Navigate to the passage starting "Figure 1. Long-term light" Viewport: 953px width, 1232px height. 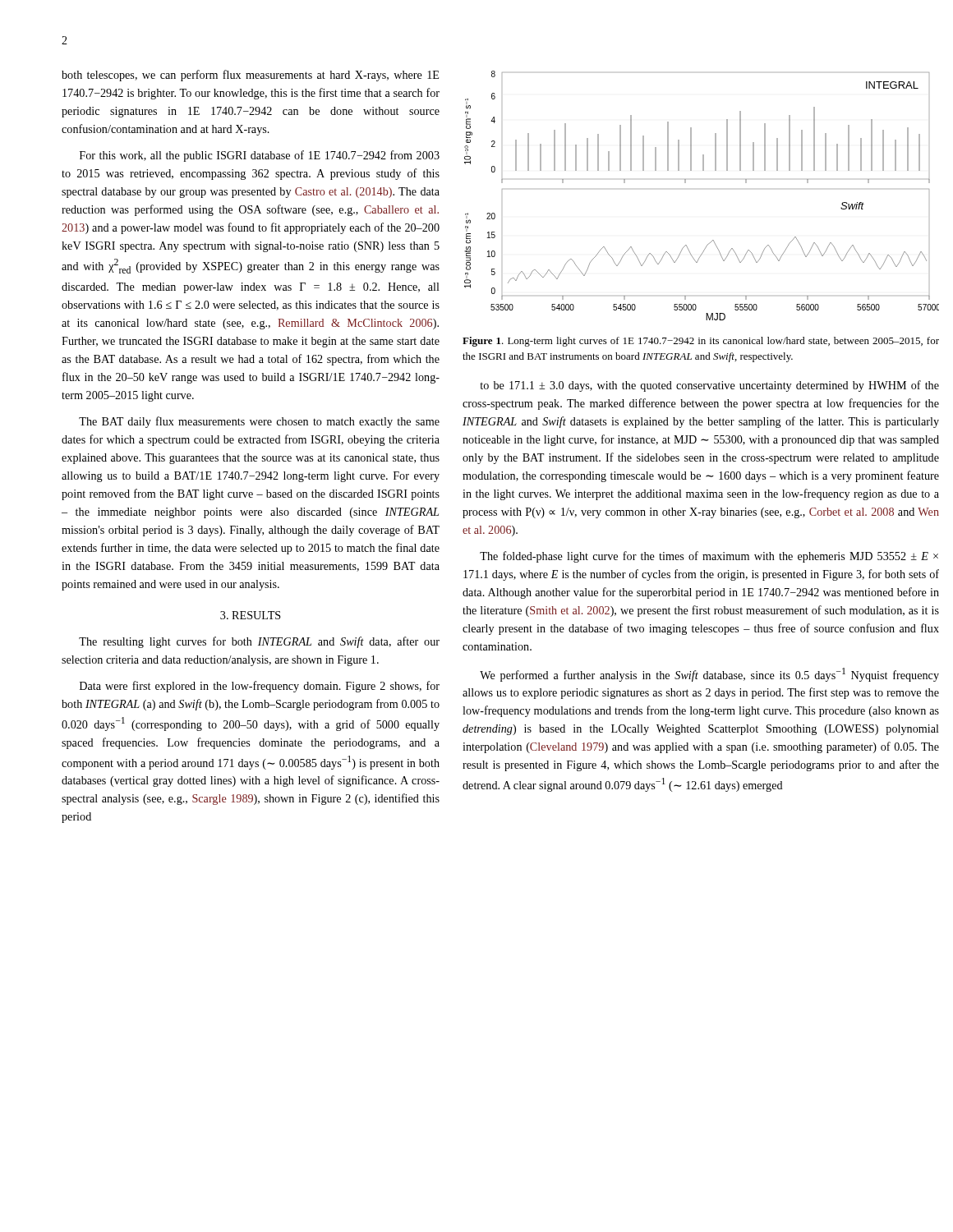pyautogui.click(x=701, y=349)
